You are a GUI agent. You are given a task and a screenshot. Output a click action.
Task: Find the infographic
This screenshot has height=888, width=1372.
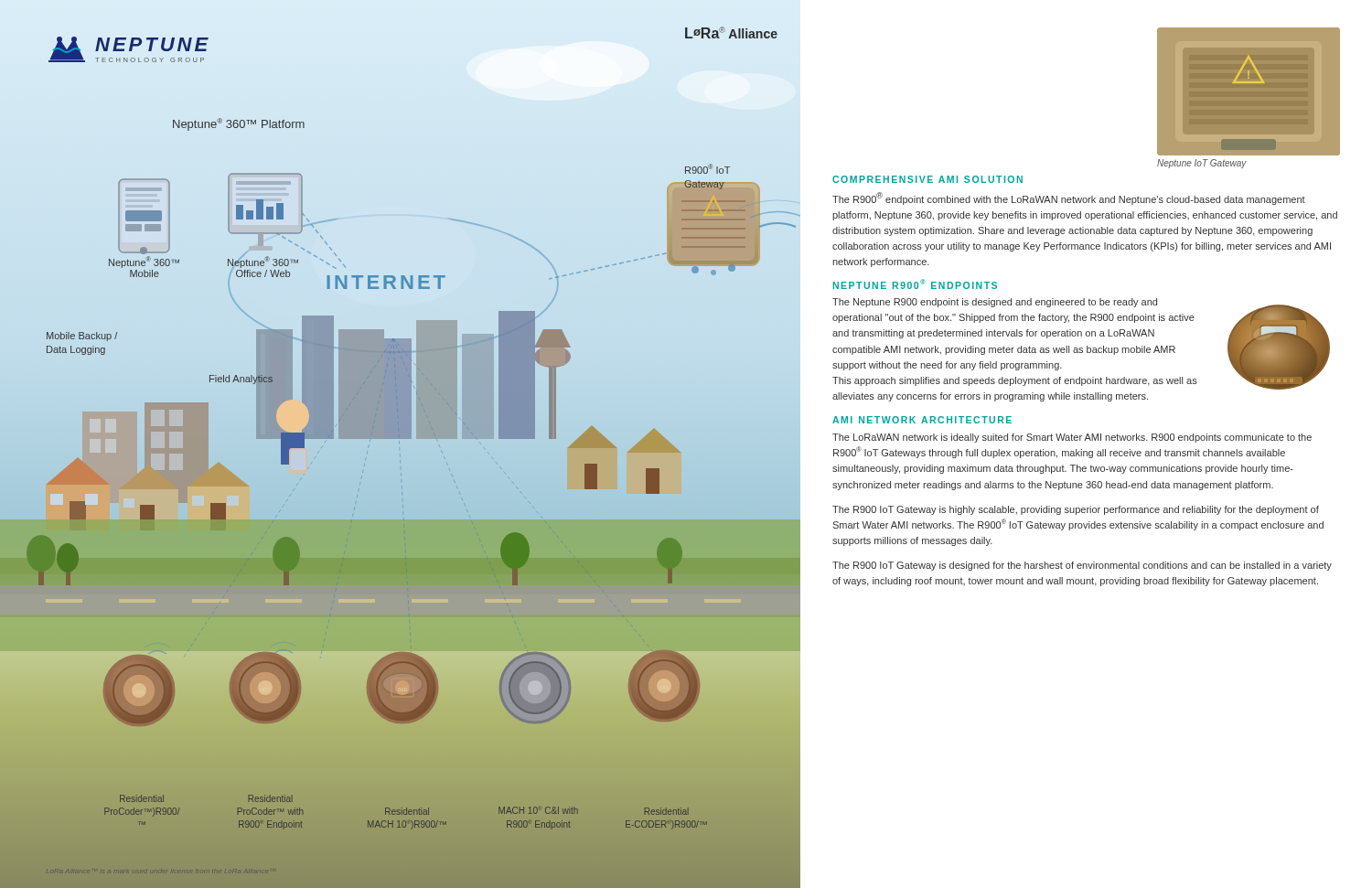point(400,444)
